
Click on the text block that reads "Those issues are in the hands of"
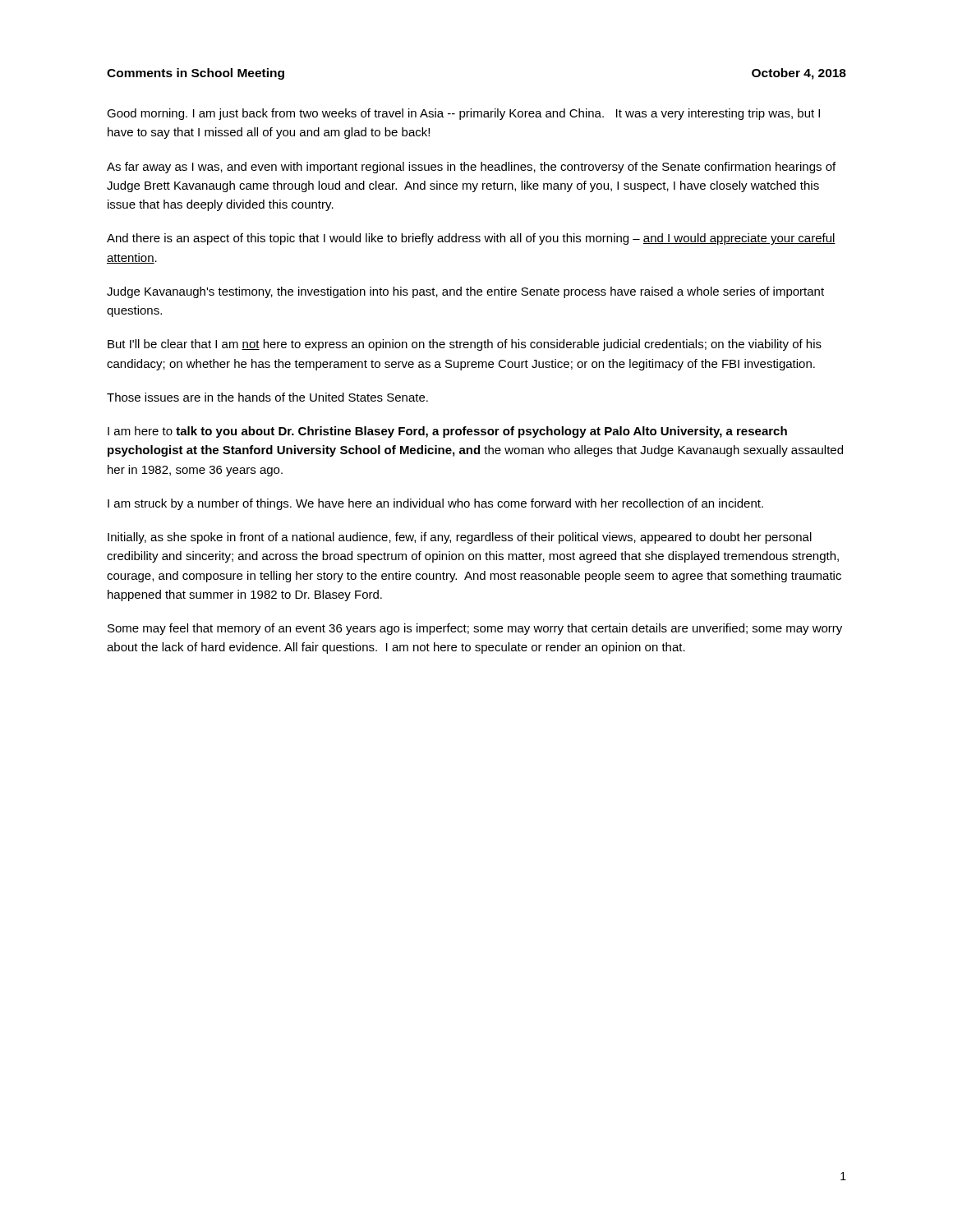[268, 397]
